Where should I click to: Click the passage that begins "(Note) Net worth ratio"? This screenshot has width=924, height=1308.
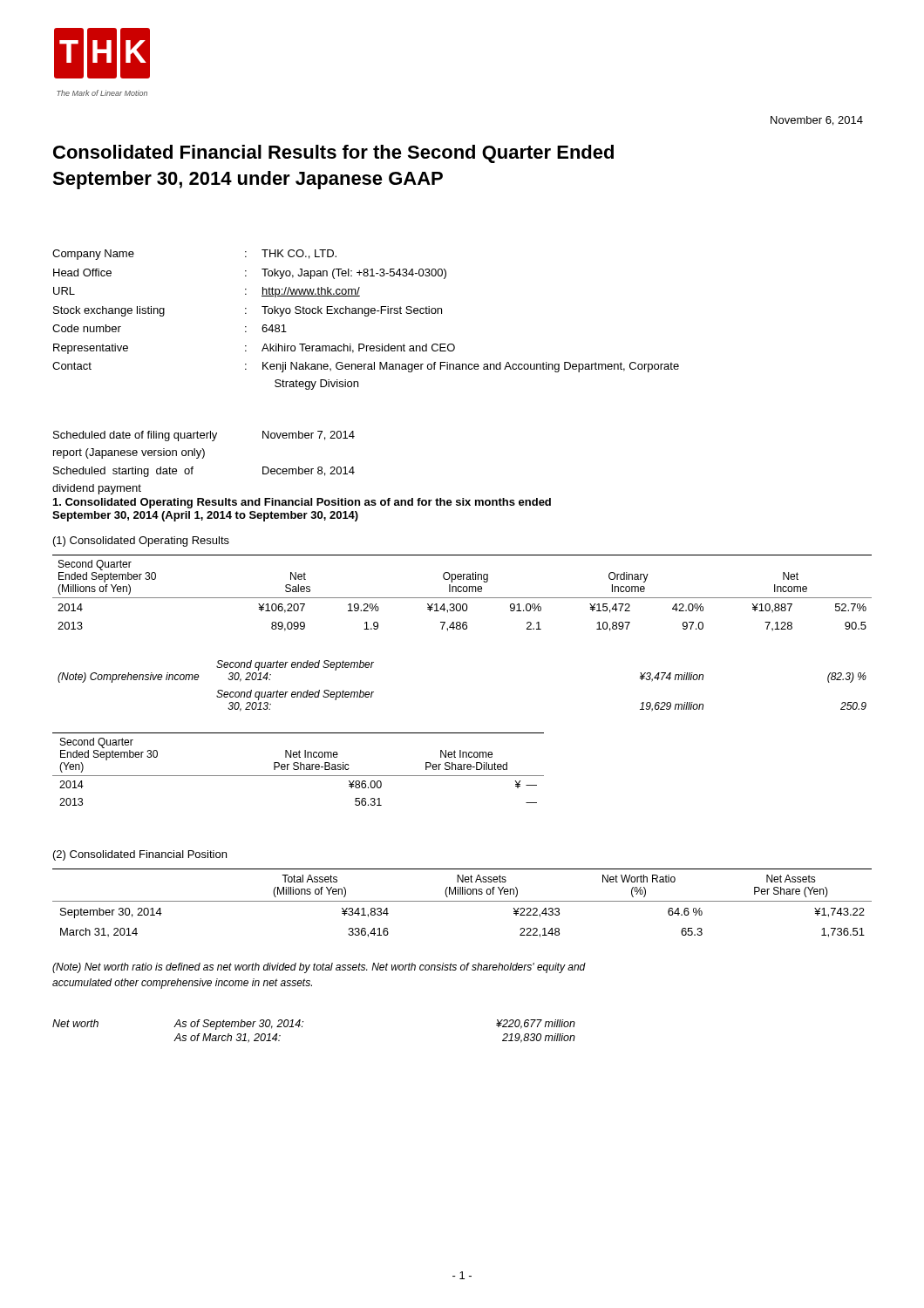319,975
